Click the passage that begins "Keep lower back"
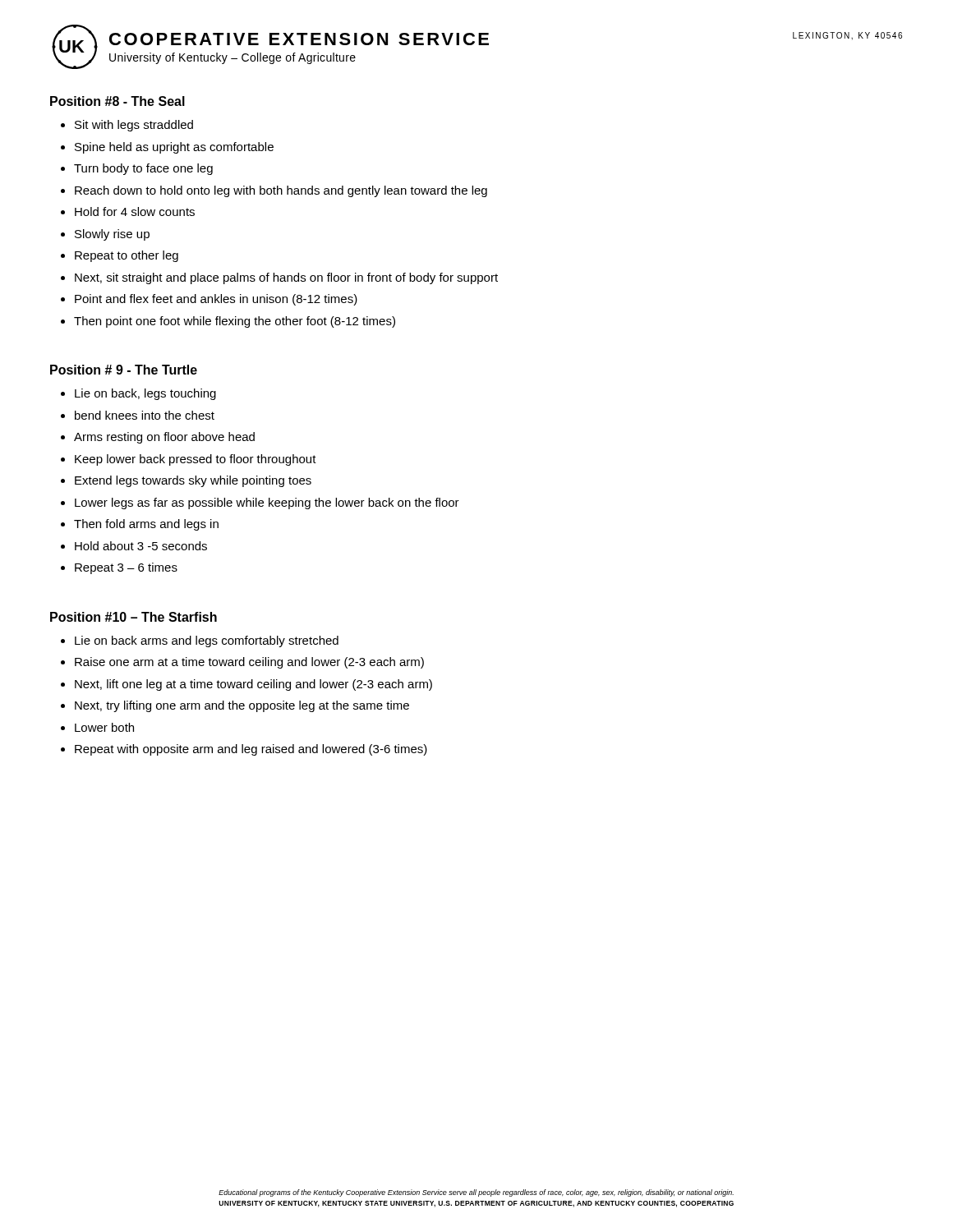Screen dimensions: 1232x953 (189, 460)
